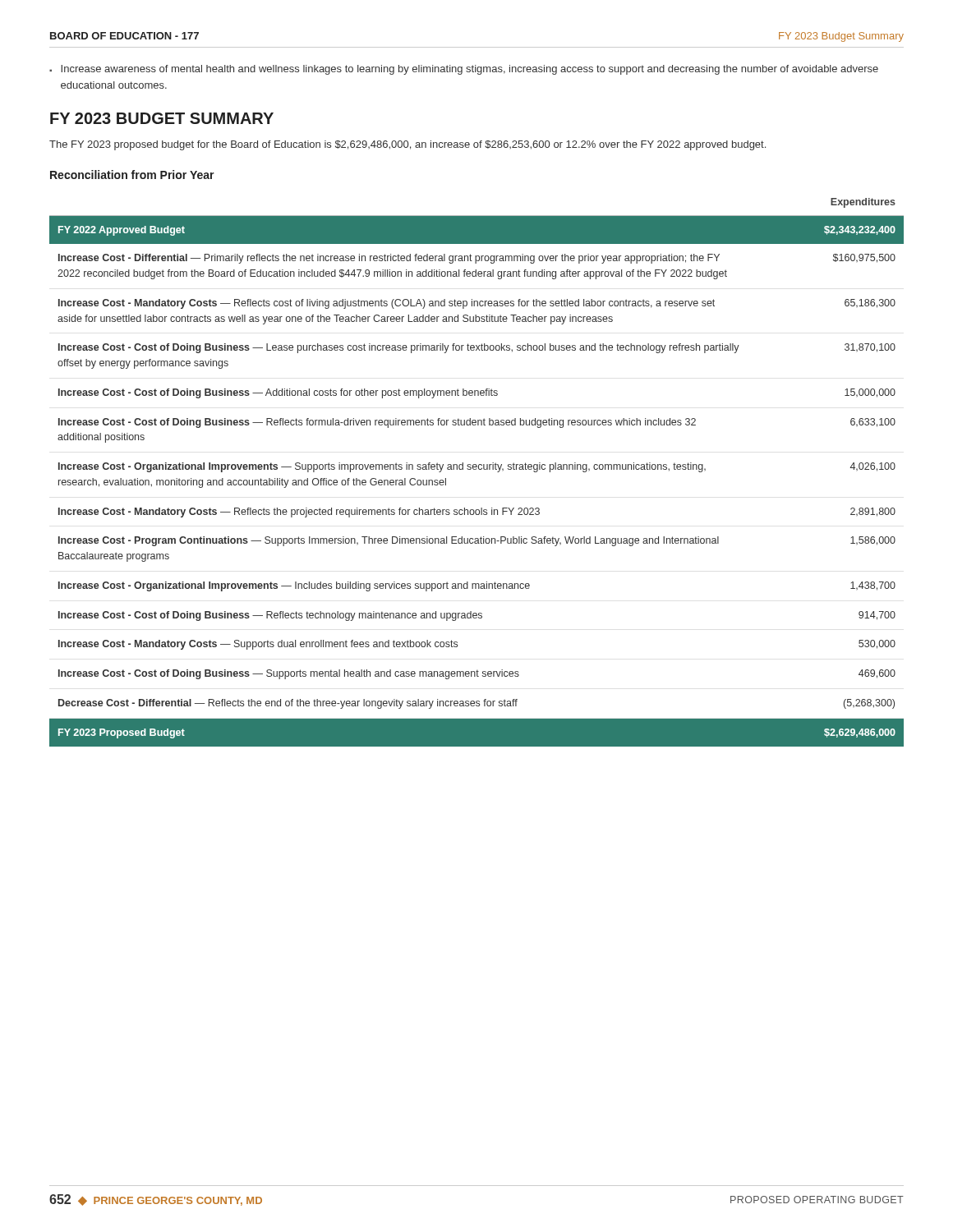The height and width of the screenshot is (1232, 953).
Task: Find the element starting "▪ Increase awareness of mental health"
Action: 476,77
